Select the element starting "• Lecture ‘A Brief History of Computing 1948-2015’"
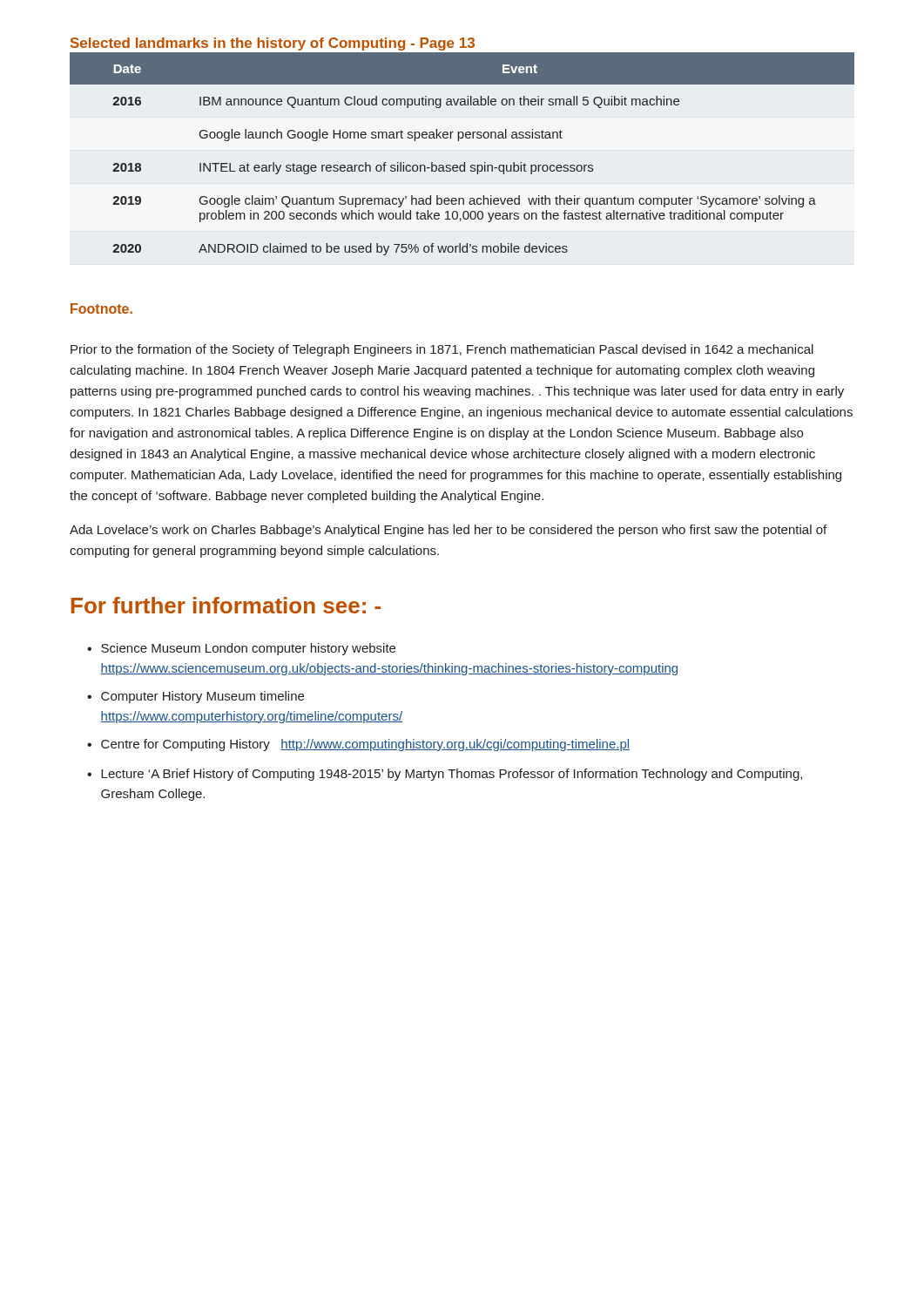924x1307 pixels. (x=471, y=784)
